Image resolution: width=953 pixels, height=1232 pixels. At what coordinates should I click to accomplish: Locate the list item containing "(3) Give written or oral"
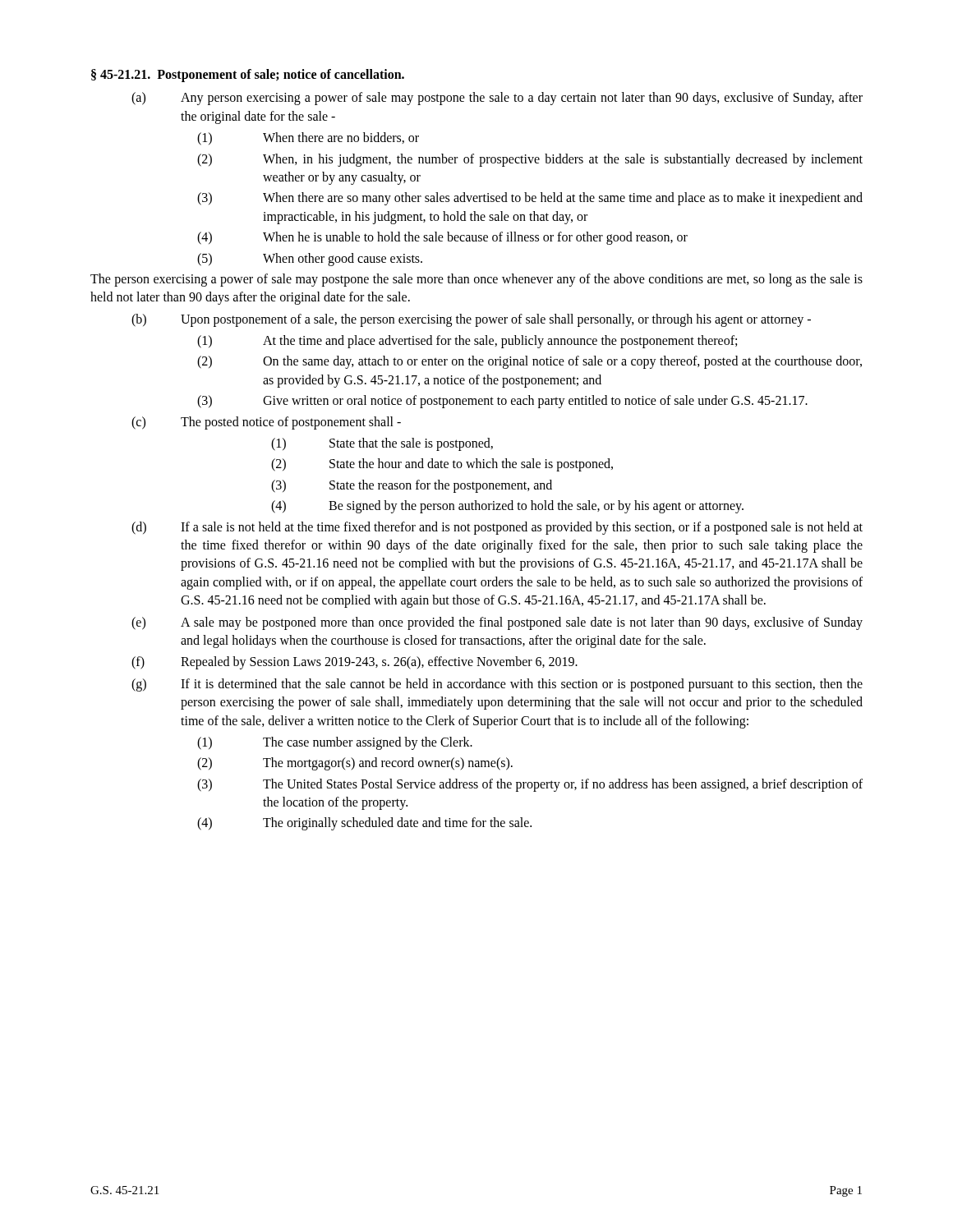(x=476, y=401)
